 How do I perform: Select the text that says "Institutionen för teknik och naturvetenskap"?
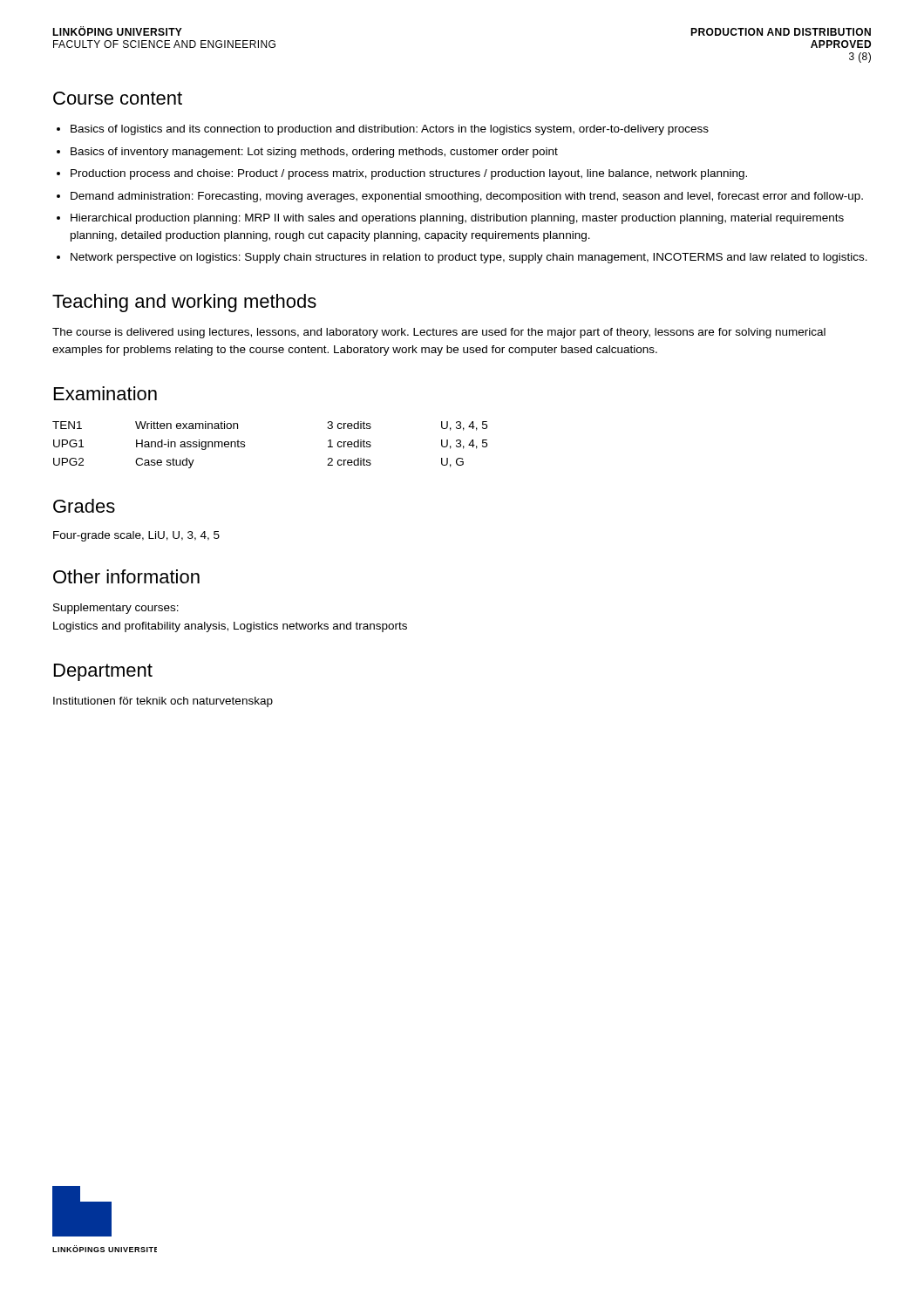point(163,702)
